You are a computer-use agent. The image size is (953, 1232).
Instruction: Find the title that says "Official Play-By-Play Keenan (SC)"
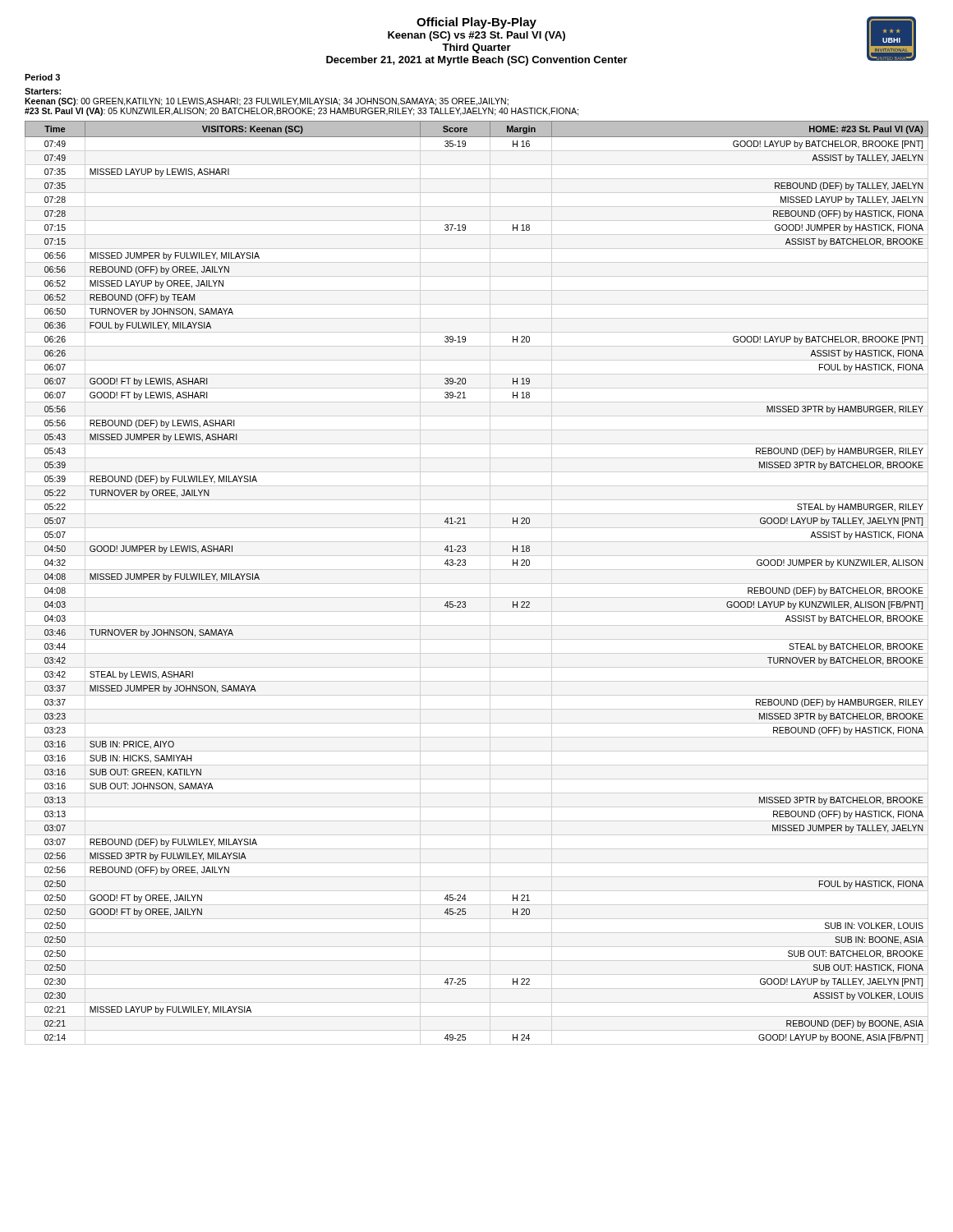476,40
